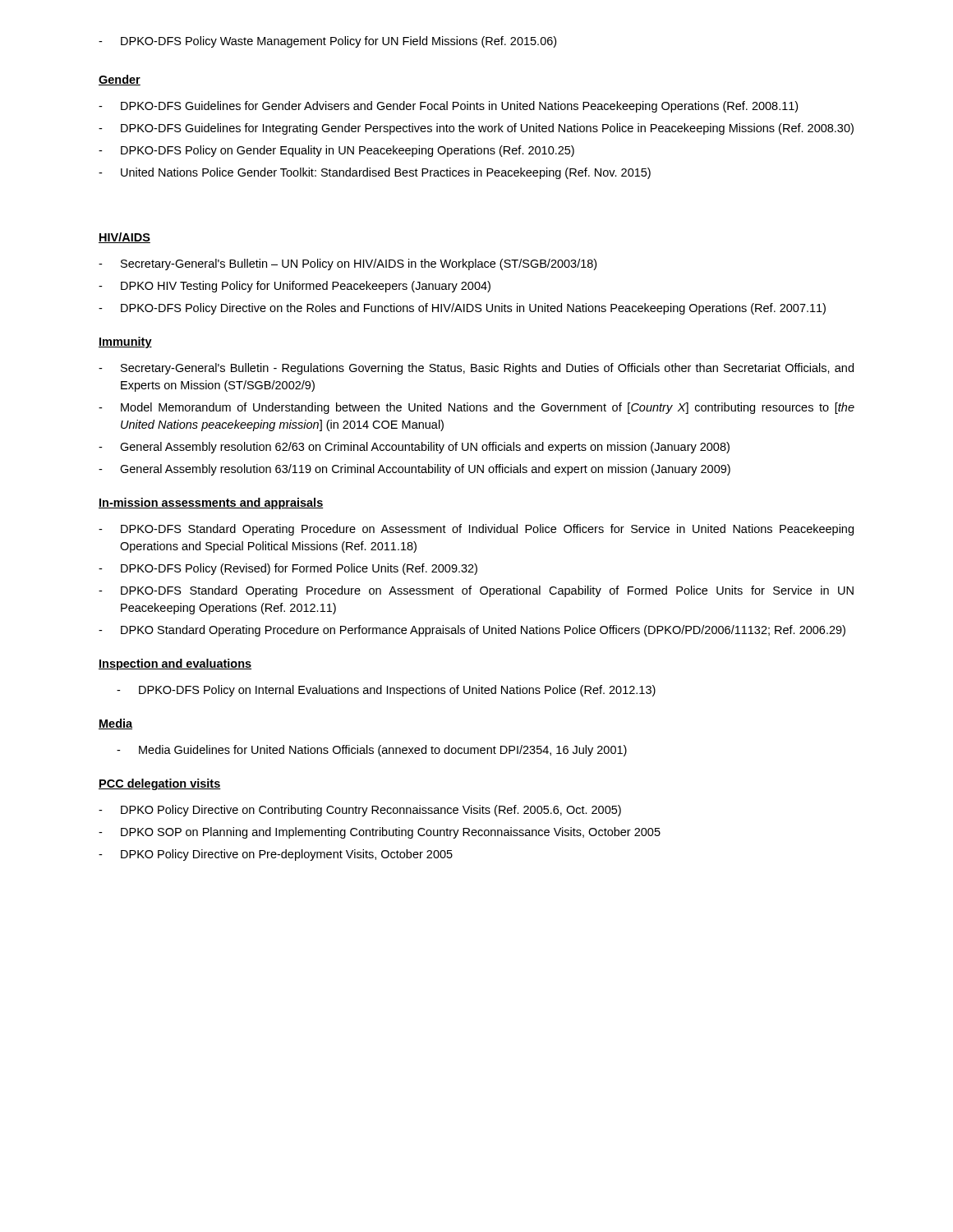Find the section header containing "In-mission assessments and appraisals"
The image size is (953, 1232).
click(211, 503)
